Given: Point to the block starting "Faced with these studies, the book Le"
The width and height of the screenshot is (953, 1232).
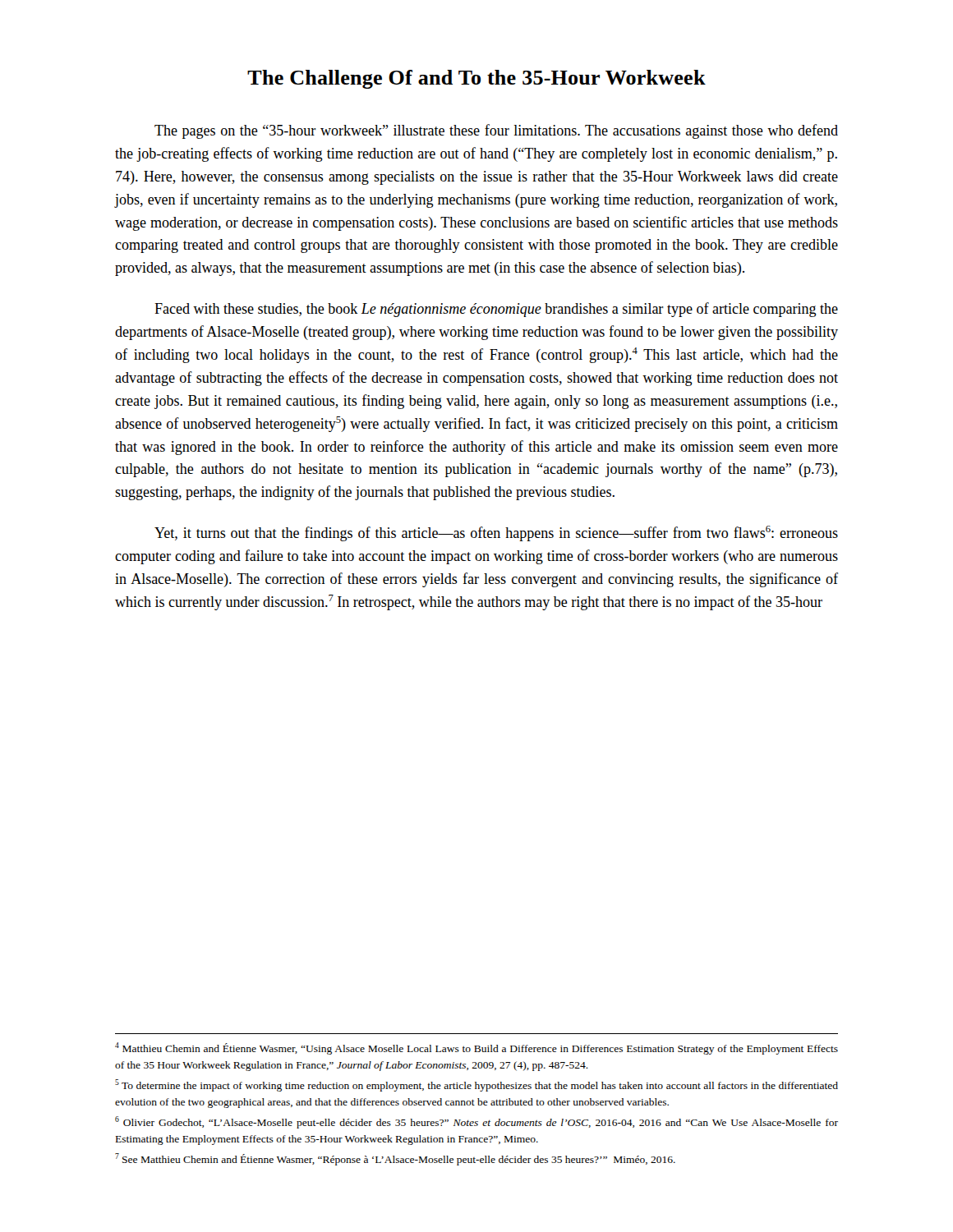Looking at the screenshot, I should coord(476,401).
